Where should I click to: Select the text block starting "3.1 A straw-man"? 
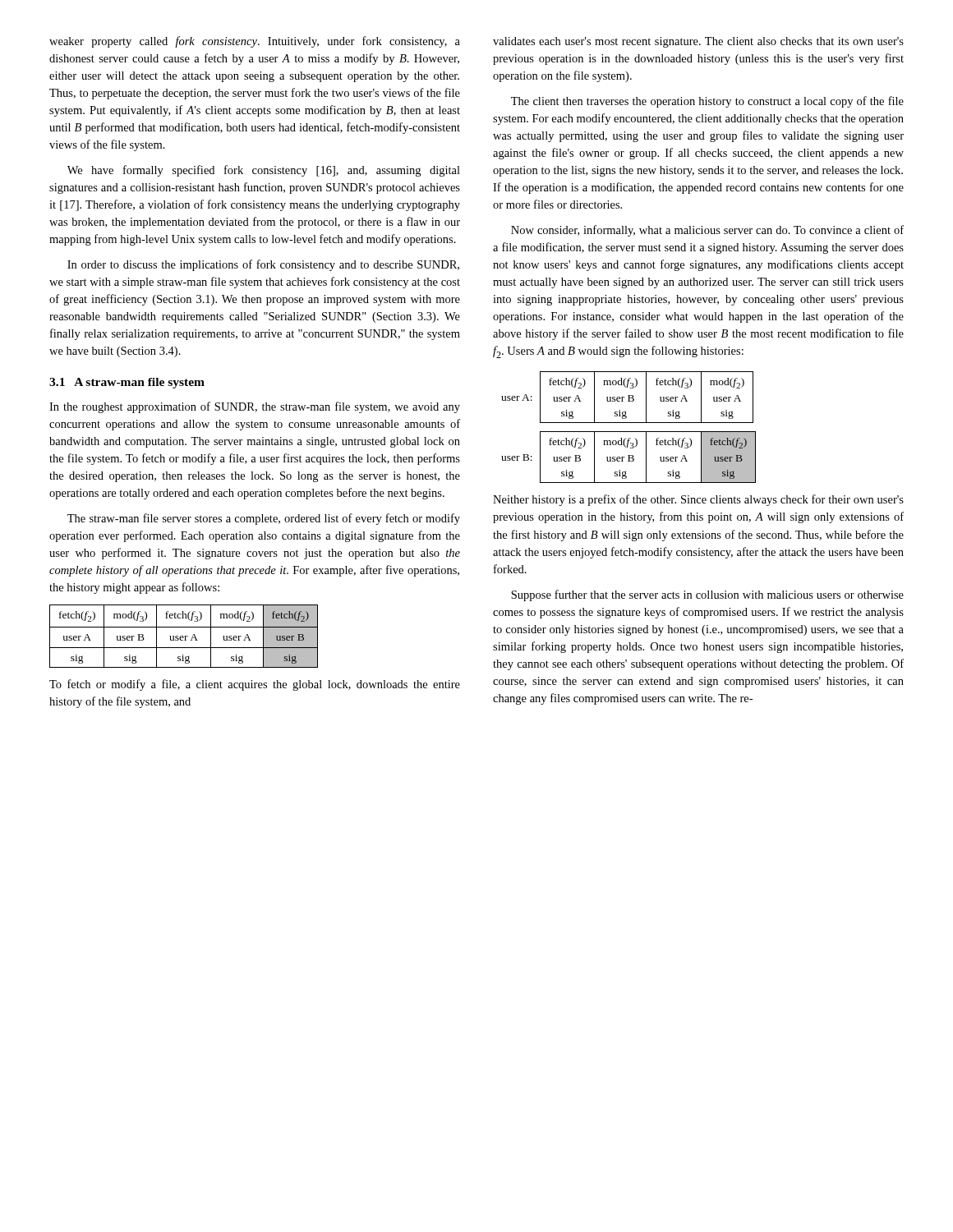(127, 383)
